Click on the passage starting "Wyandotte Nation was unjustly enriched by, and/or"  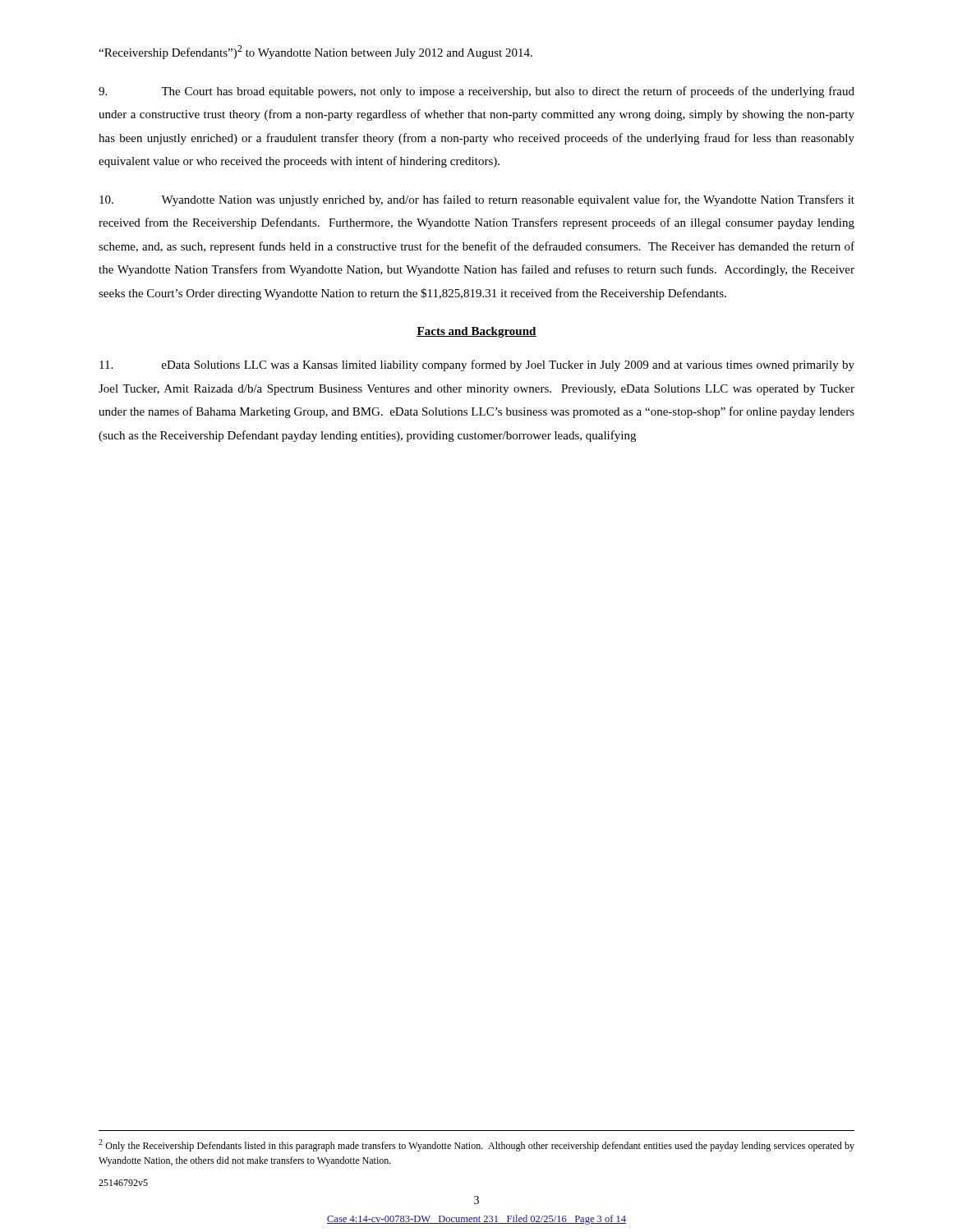476,246
